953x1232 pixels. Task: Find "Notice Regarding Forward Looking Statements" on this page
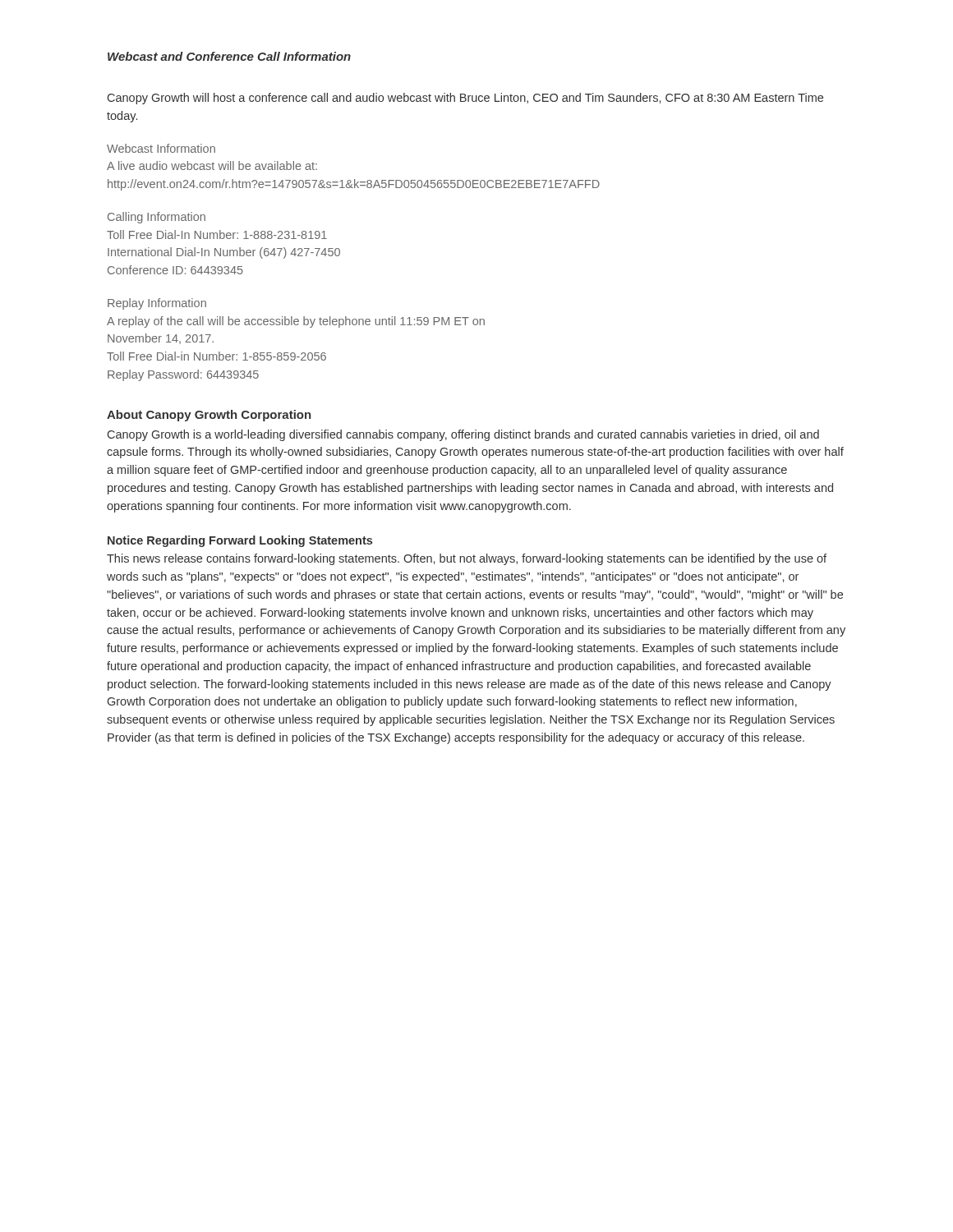(x=240, y=541)
